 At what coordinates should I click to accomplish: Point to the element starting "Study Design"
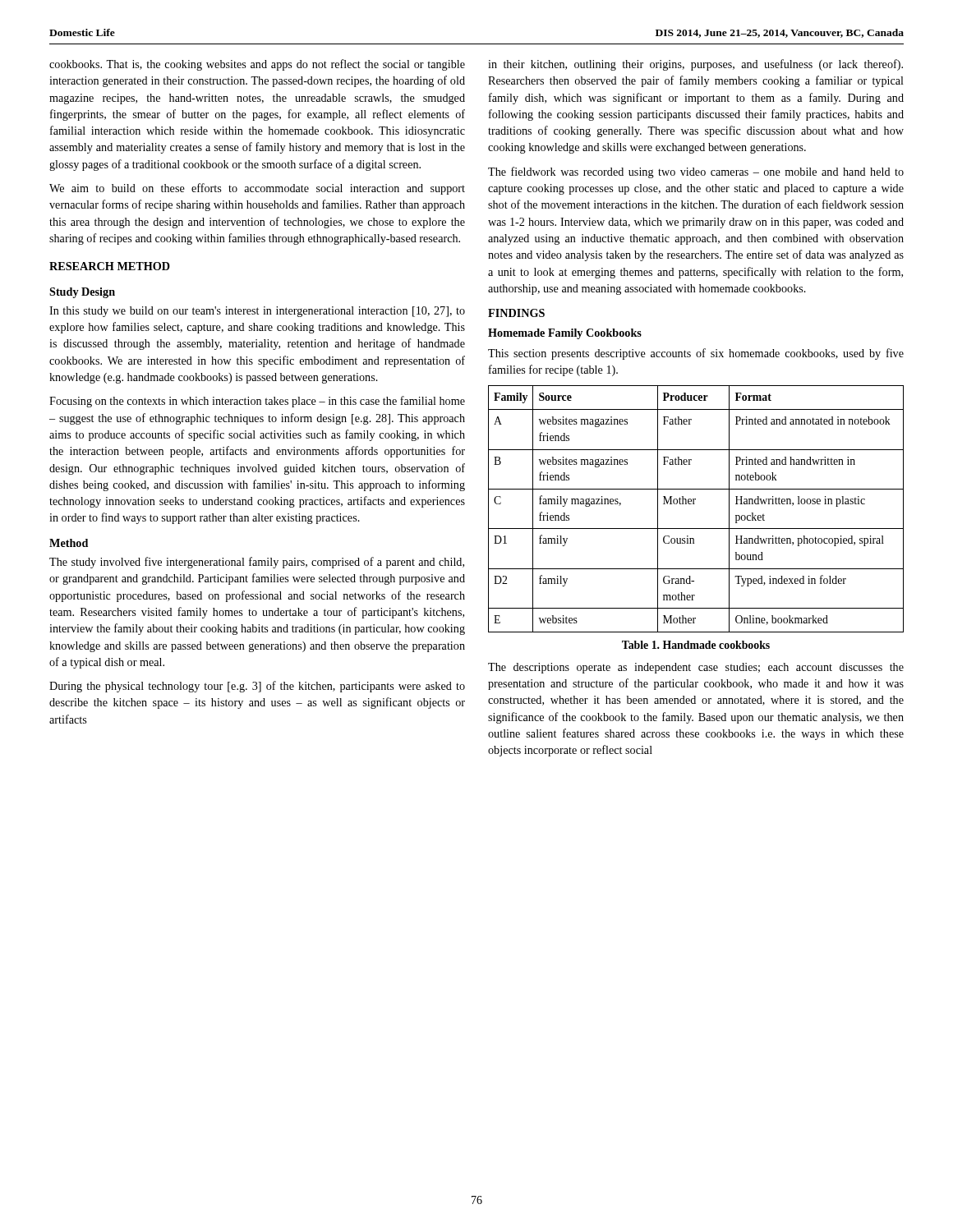pyautogui.click(x=82, y=291)
